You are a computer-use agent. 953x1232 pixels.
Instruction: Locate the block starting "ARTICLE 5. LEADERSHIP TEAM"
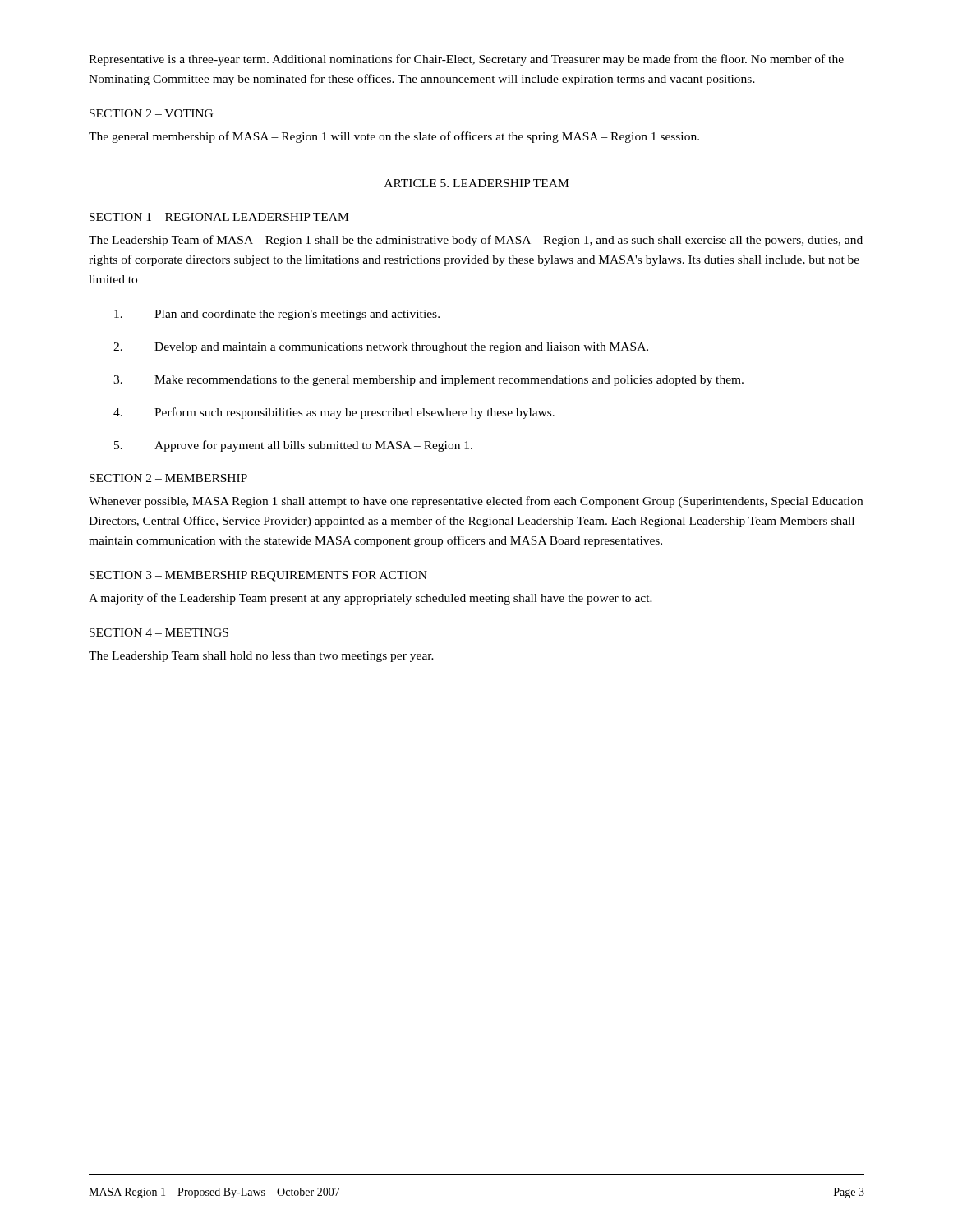tap(476, 183)
